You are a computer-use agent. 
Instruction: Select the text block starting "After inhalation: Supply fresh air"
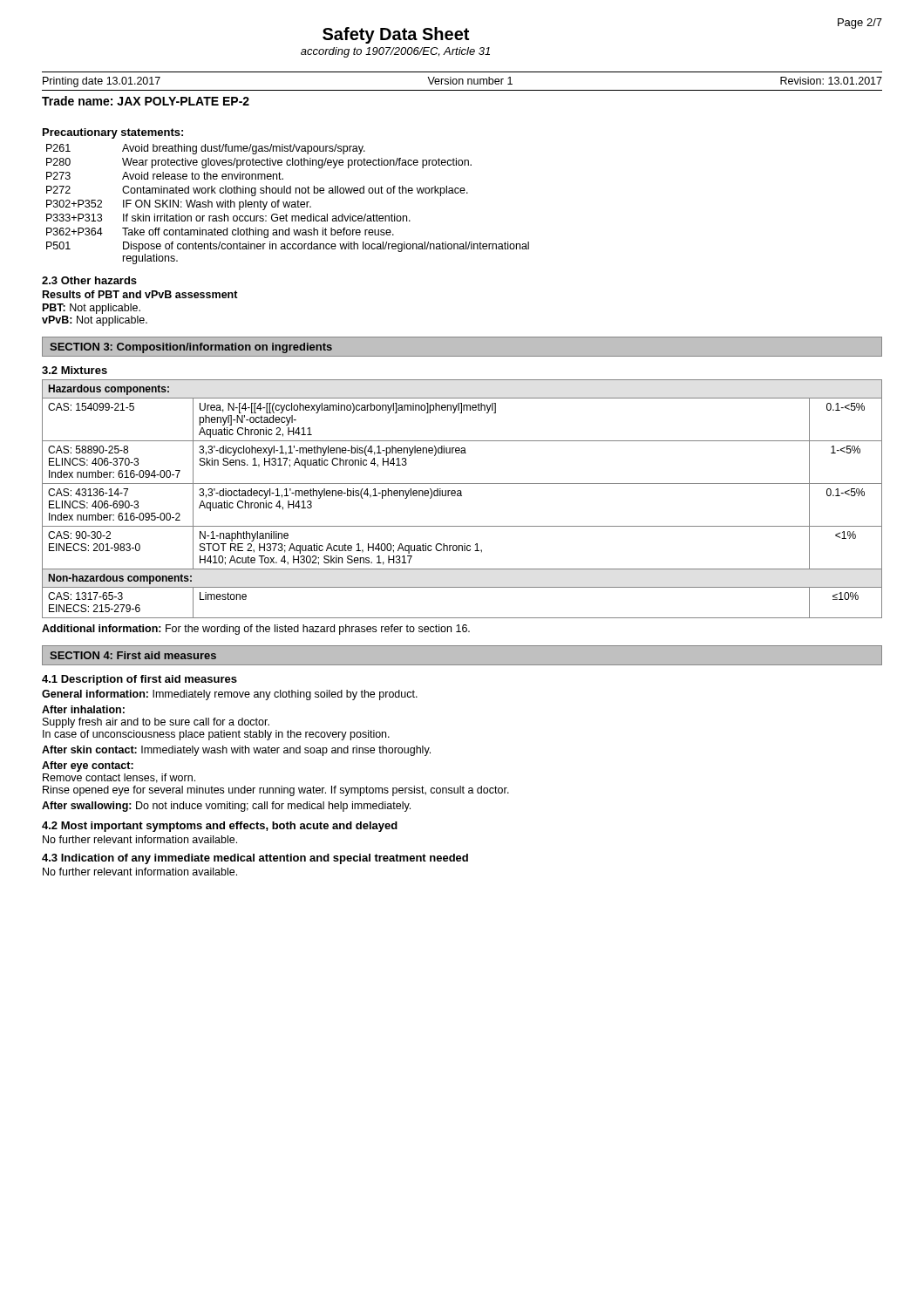[x=216, y=722]
